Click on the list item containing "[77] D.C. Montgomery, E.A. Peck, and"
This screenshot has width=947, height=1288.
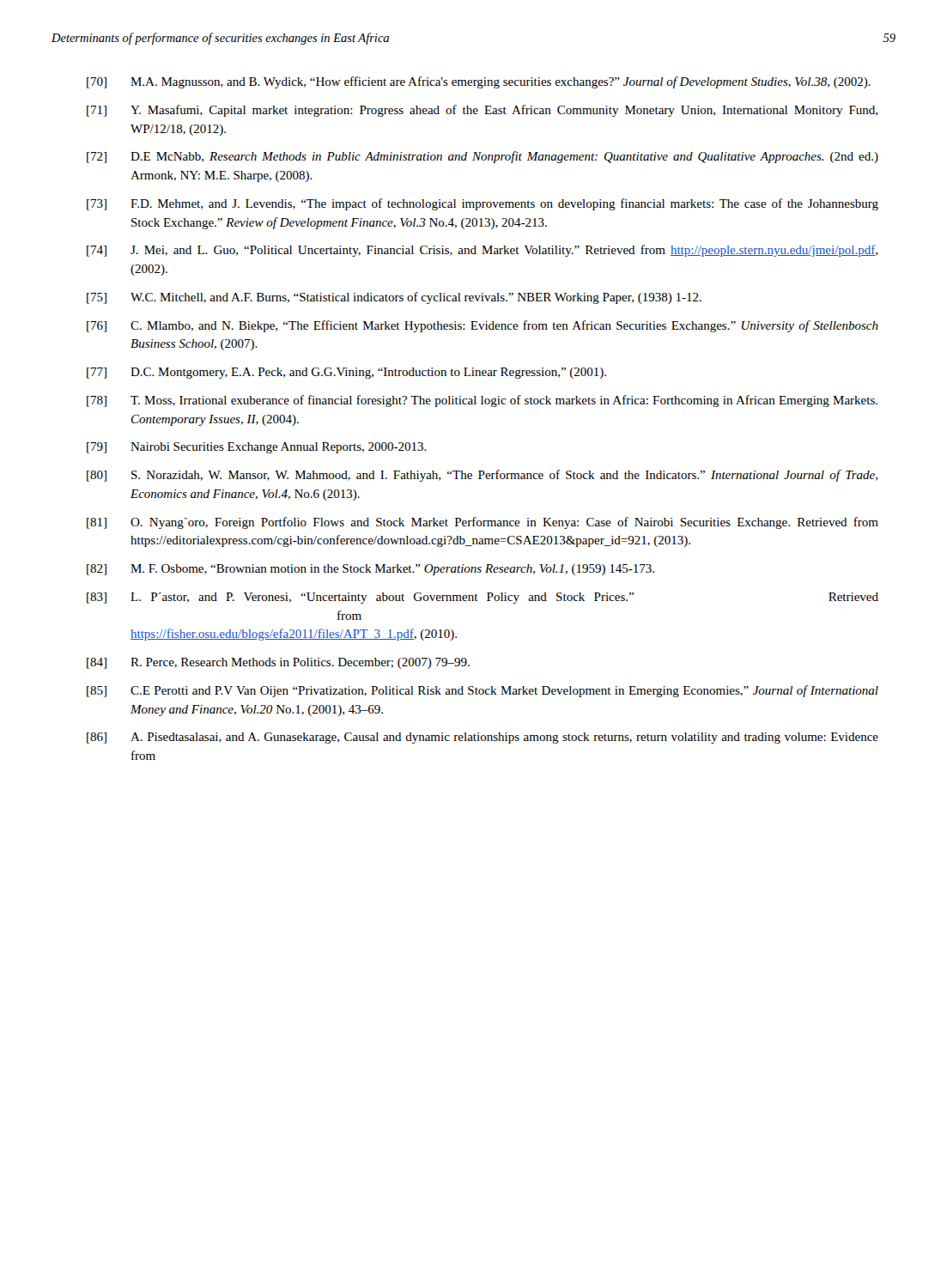point(482,373)
